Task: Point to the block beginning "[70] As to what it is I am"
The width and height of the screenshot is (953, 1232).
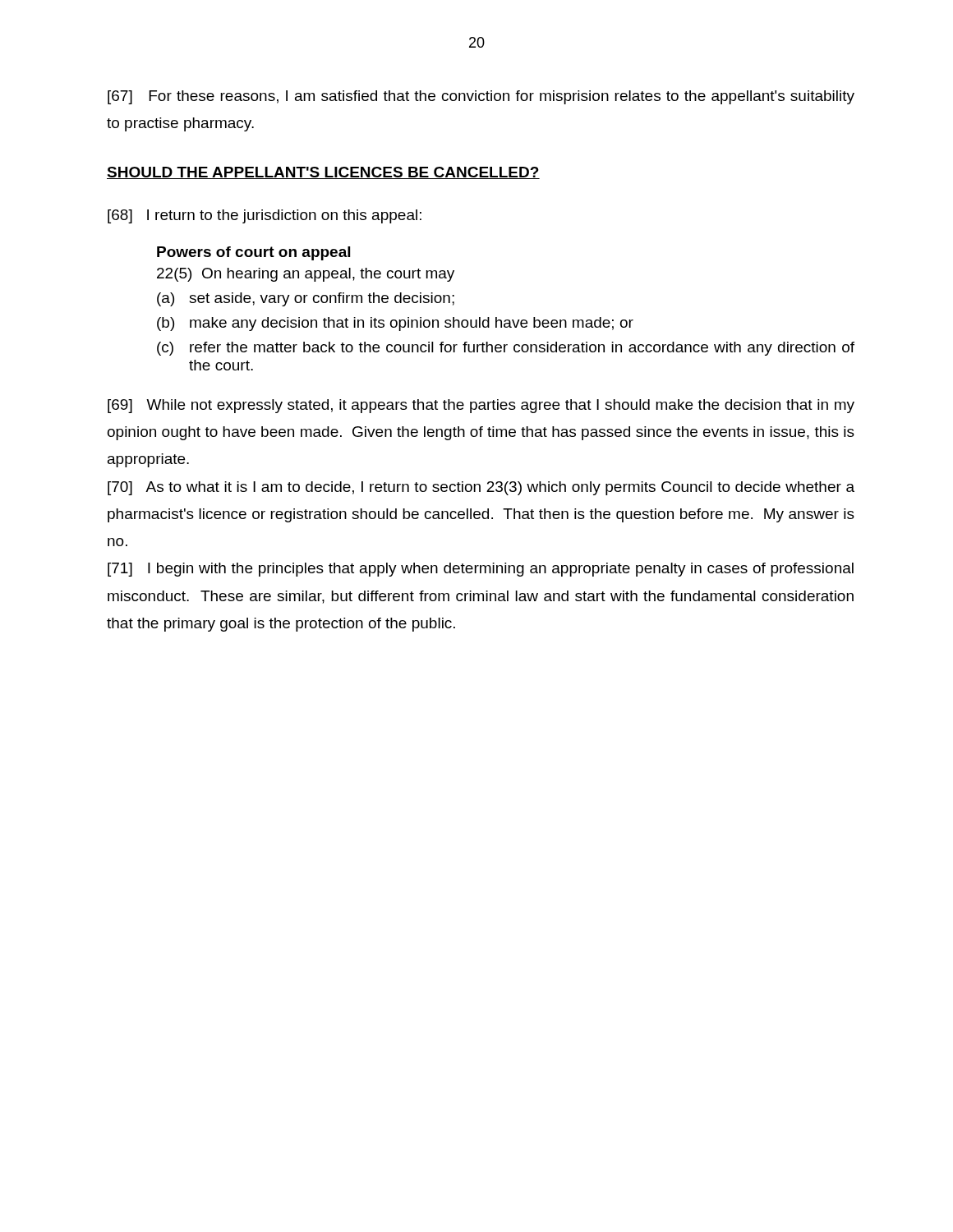Action: click(x=481, y=514)
